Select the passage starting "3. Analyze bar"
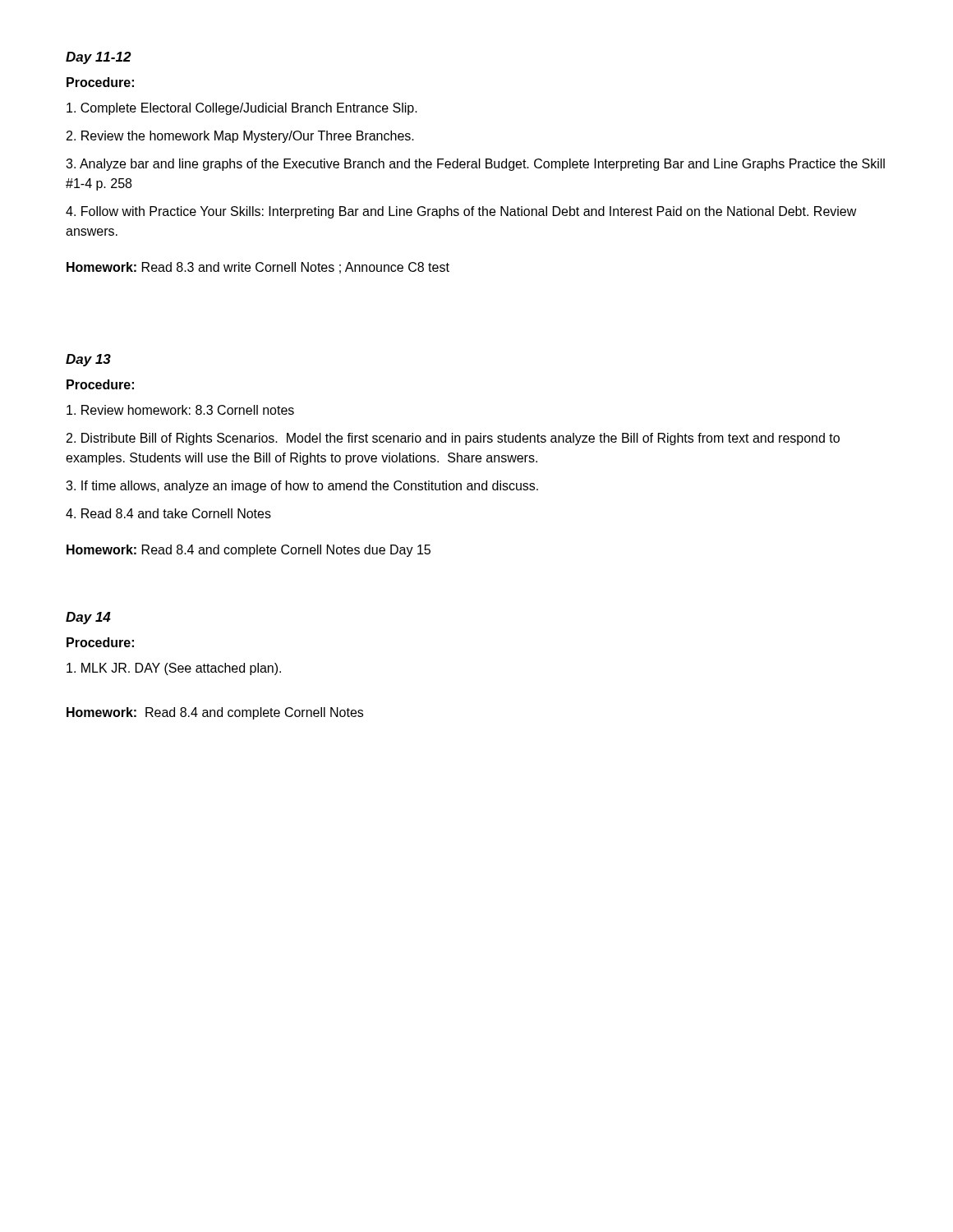The height and width of the screenshot is (1232, 953). coord(476,174)
